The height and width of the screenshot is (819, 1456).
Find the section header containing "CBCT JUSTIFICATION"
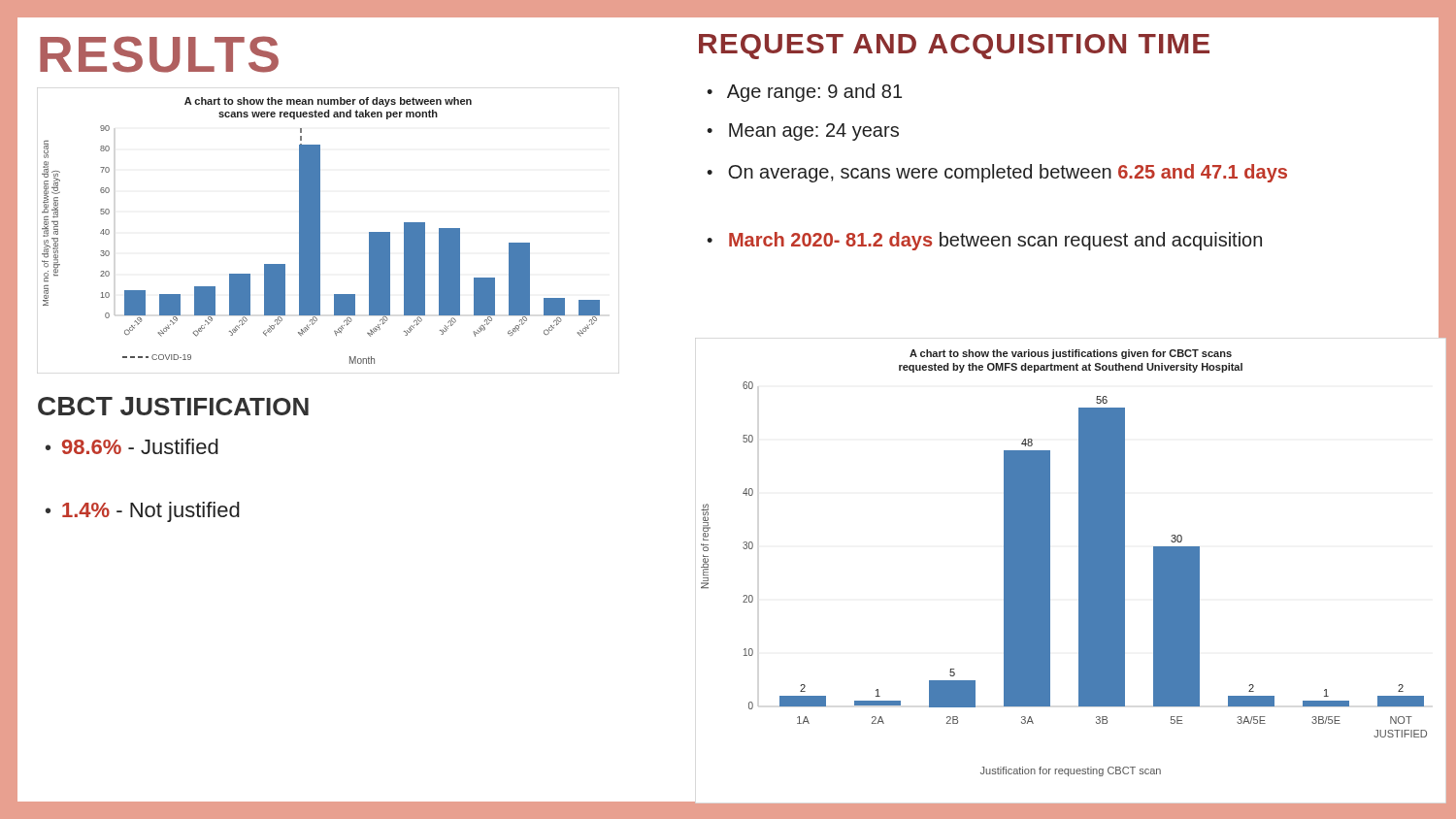pyautogui.click(x=173, y=406)
